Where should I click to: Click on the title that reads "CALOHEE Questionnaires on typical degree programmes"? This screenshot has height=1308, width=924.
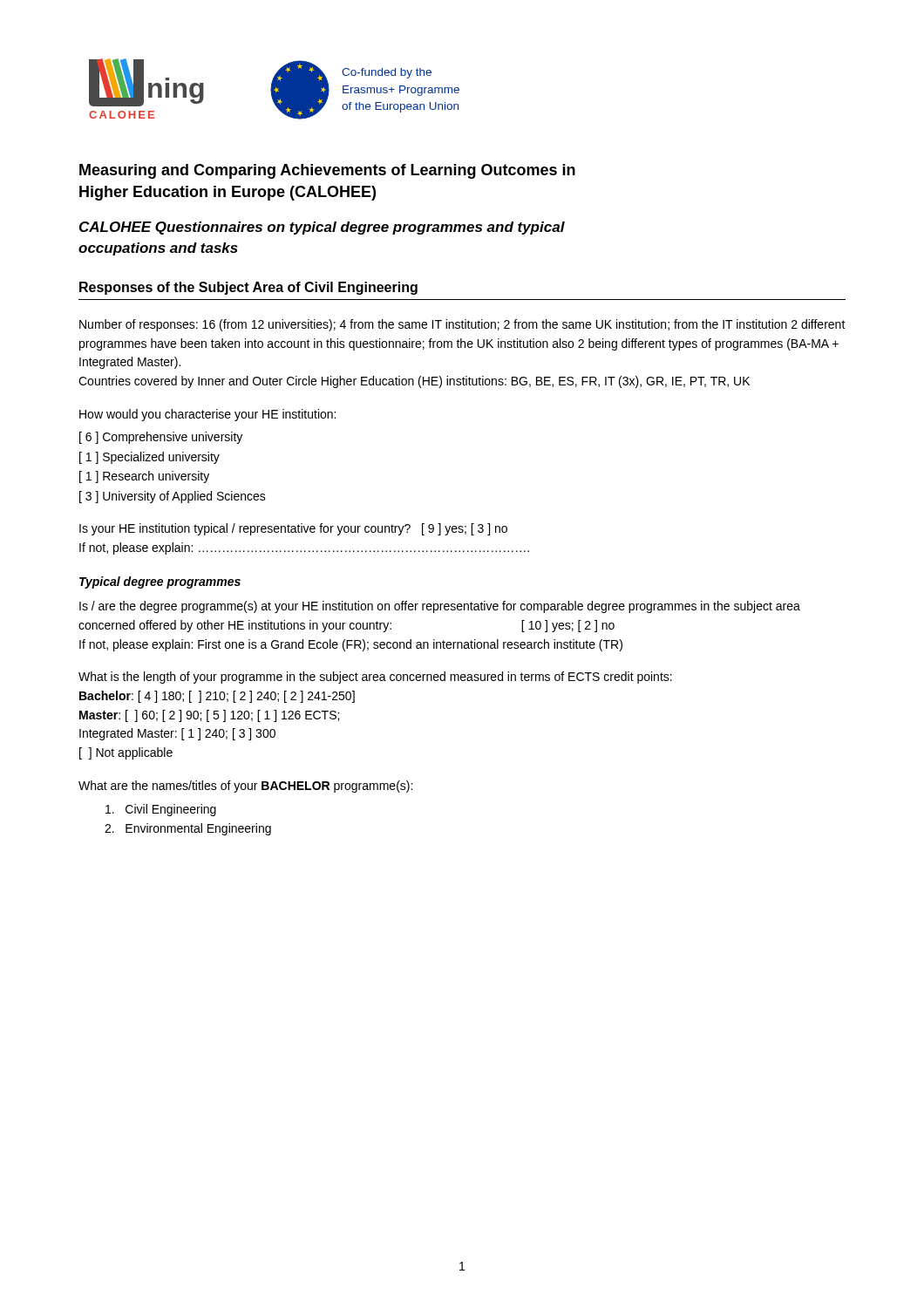321,238
